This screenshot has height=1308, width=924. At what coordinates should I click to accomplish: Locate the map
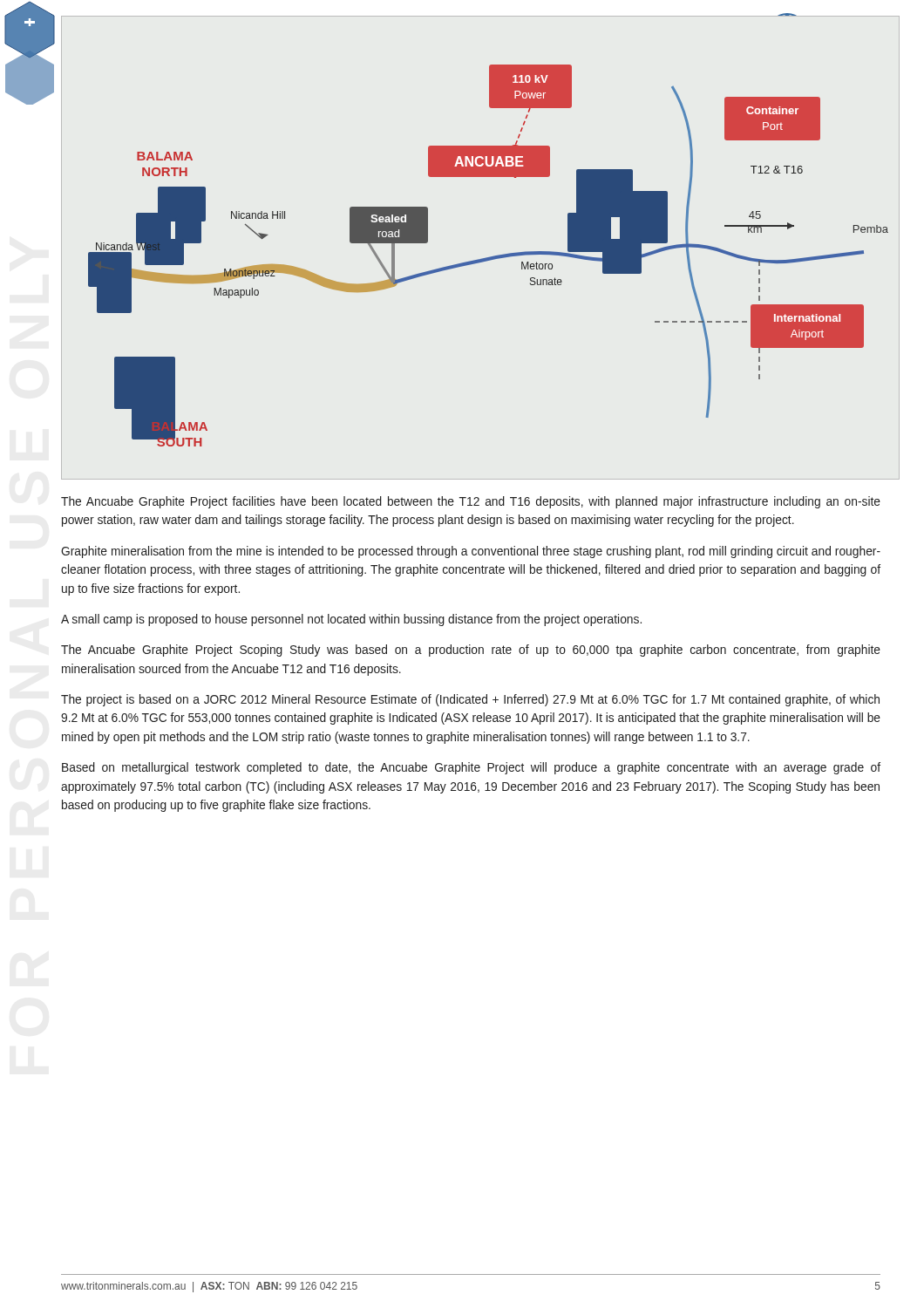click(x=480, y=248)
